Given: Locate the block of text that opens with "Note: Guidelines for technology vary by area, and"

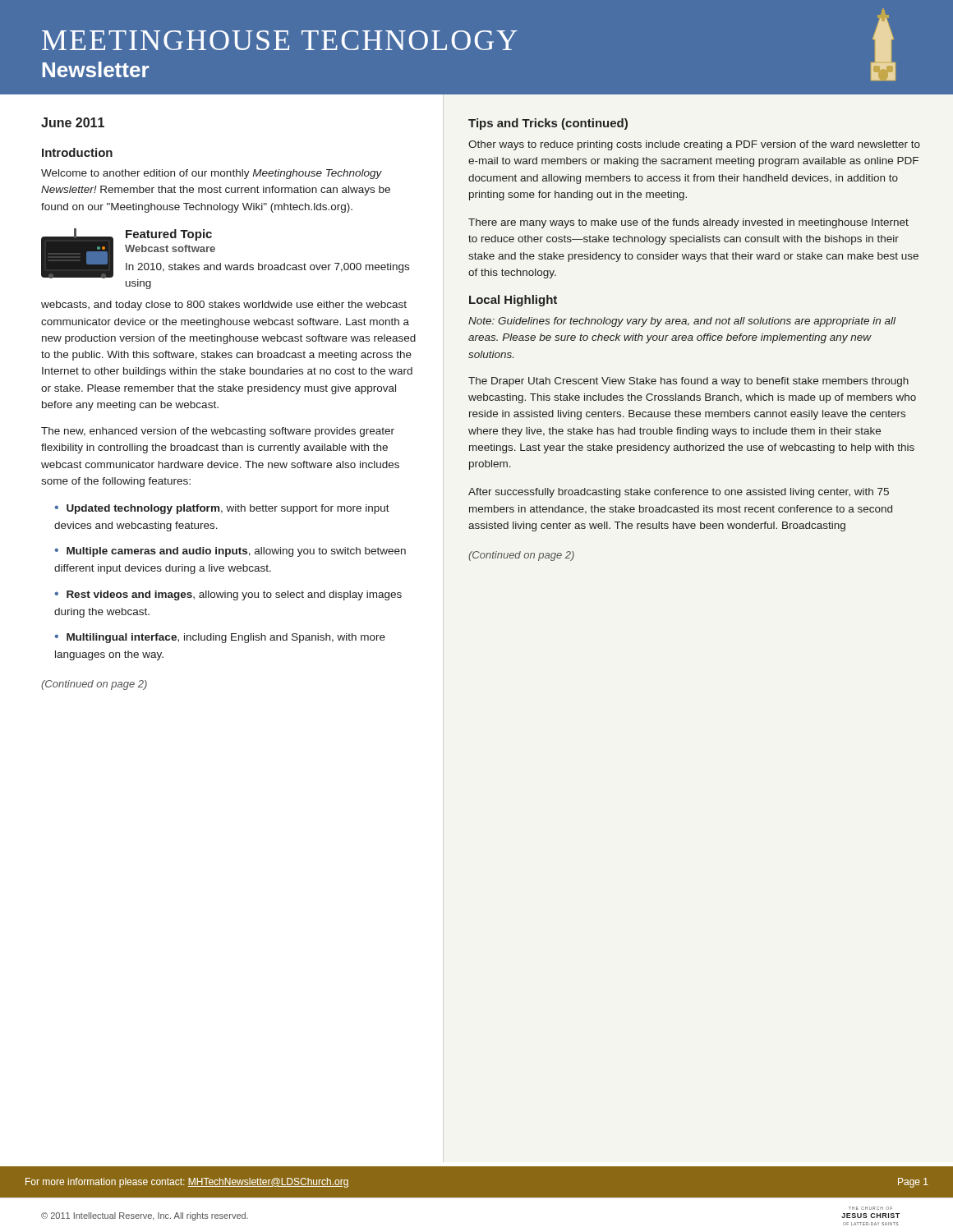Looking at the screenshot, I should (x=682, y=337).
